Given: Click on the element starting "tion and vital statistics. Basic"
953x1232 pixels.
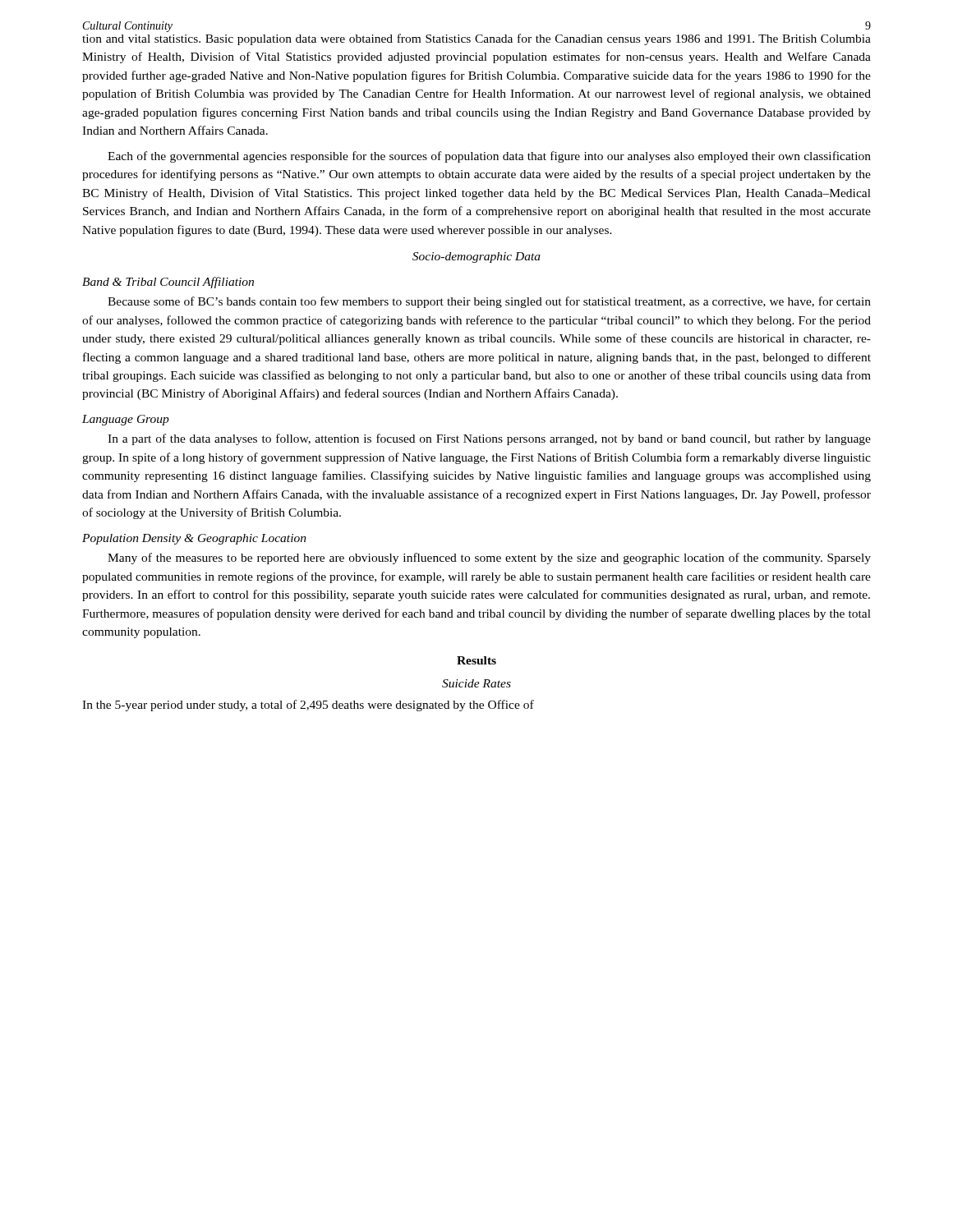Looking at the screenshot, I should pyautogui.click(x=476, y=85).
